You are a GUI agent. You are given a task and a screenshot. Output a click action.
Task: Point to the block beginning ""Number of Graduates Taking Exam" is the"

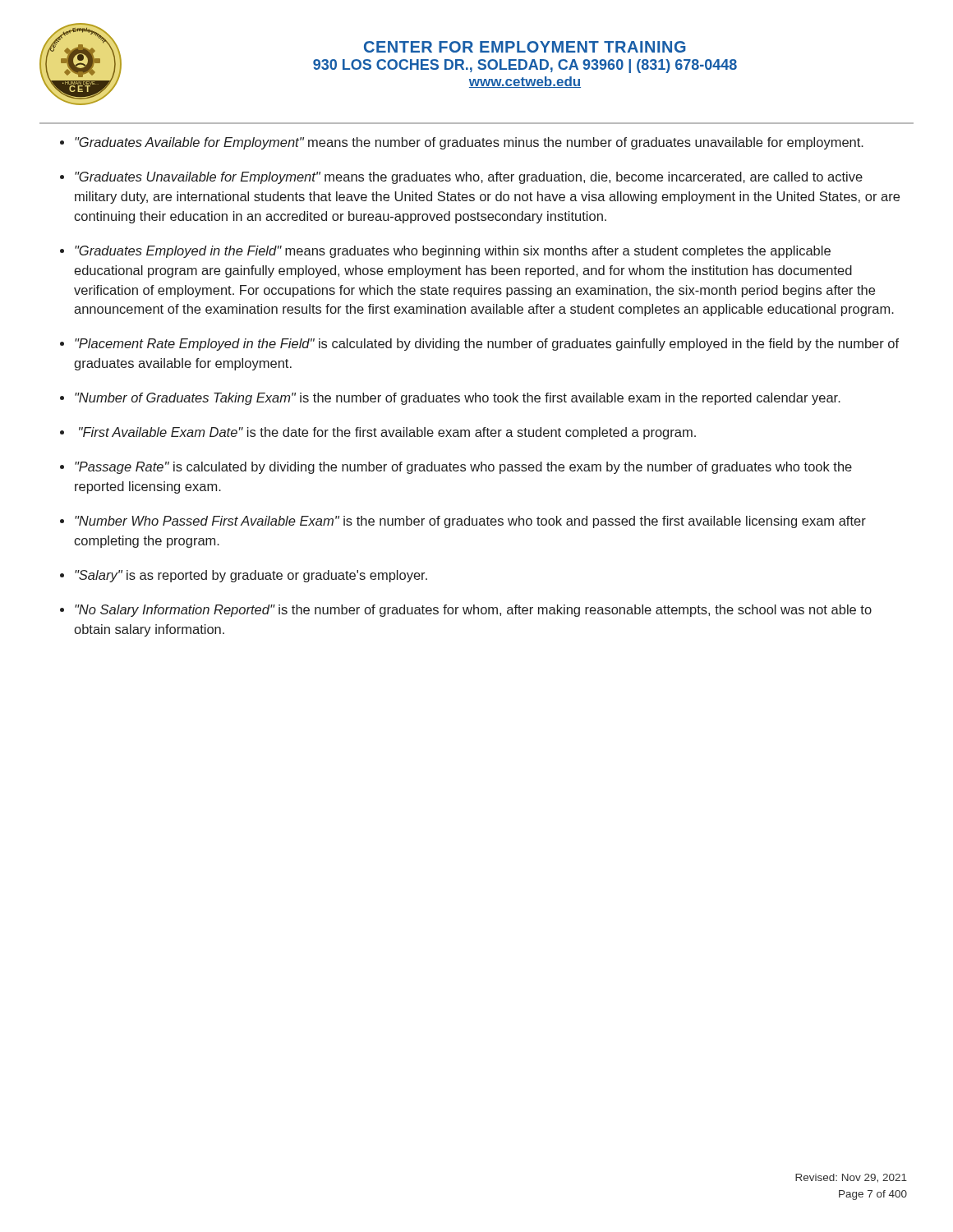[x=458, y=398]
